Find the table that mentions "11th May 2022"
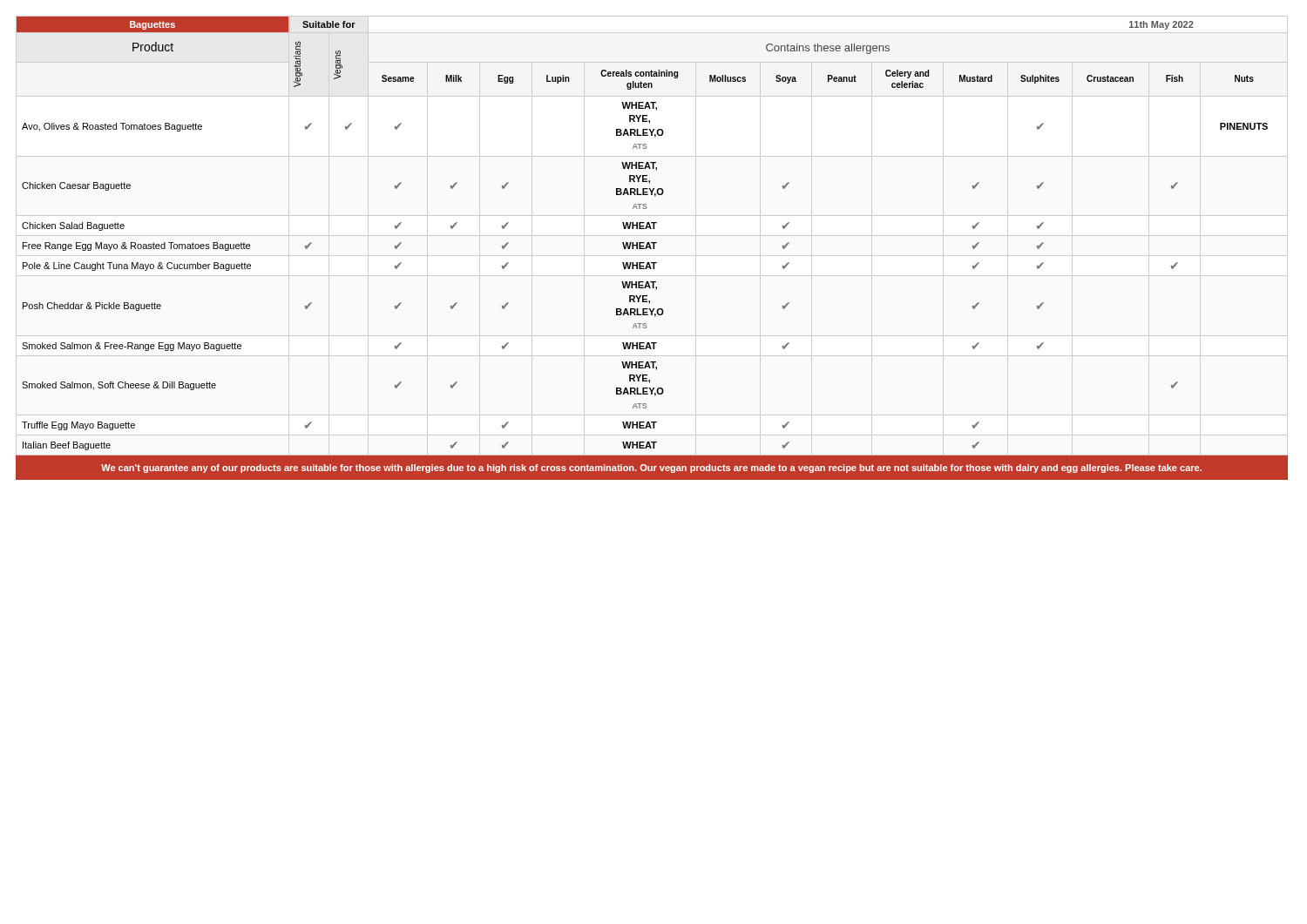 click(x=652, y=236)
